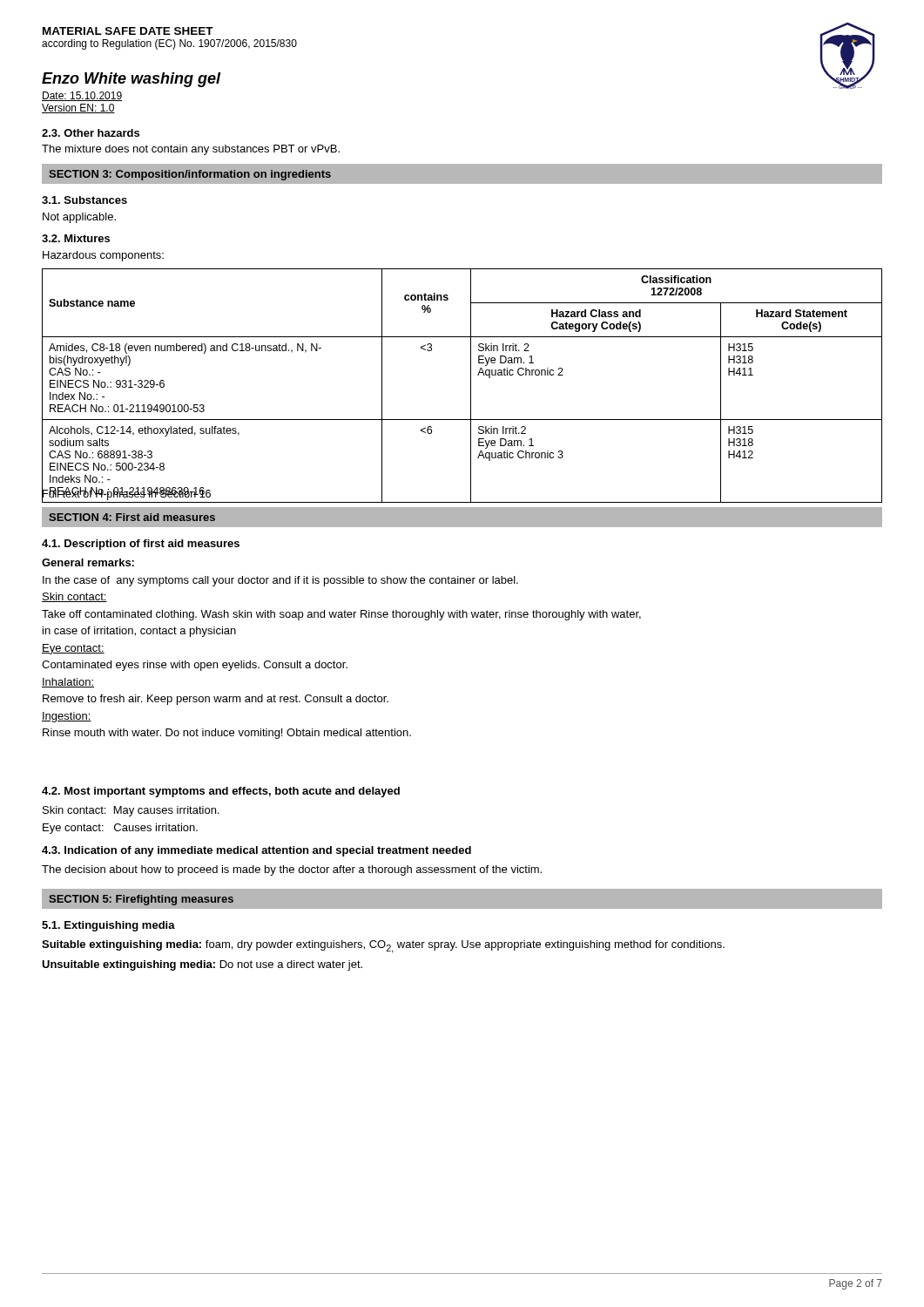Find the passage starting "Hazardous components:"
The width and height of the screenshot is (924, 1307).
pyautogui.click(x=103, y=255)
